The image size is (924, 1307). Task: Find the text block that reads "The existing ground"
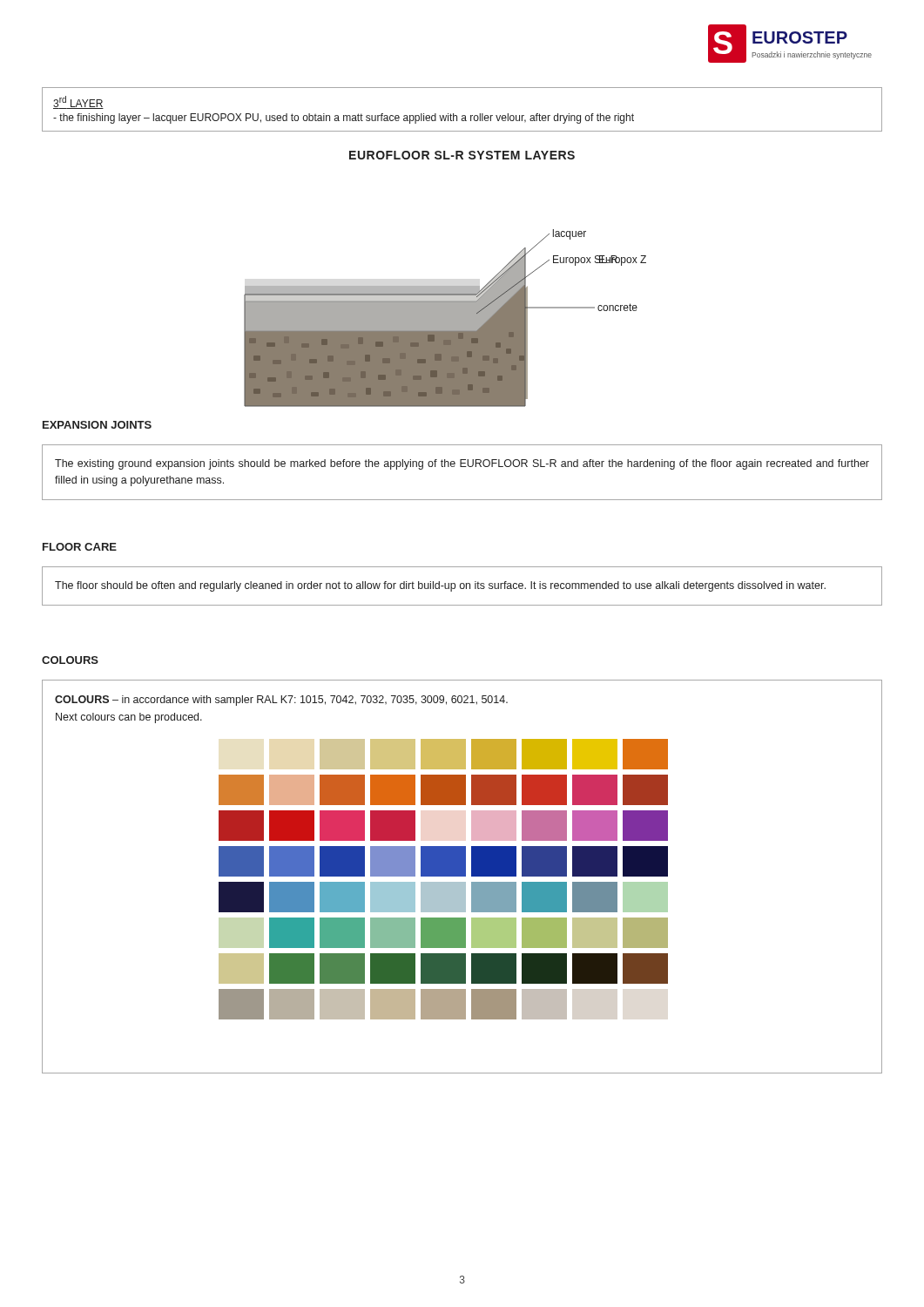[x=462, y=472]
